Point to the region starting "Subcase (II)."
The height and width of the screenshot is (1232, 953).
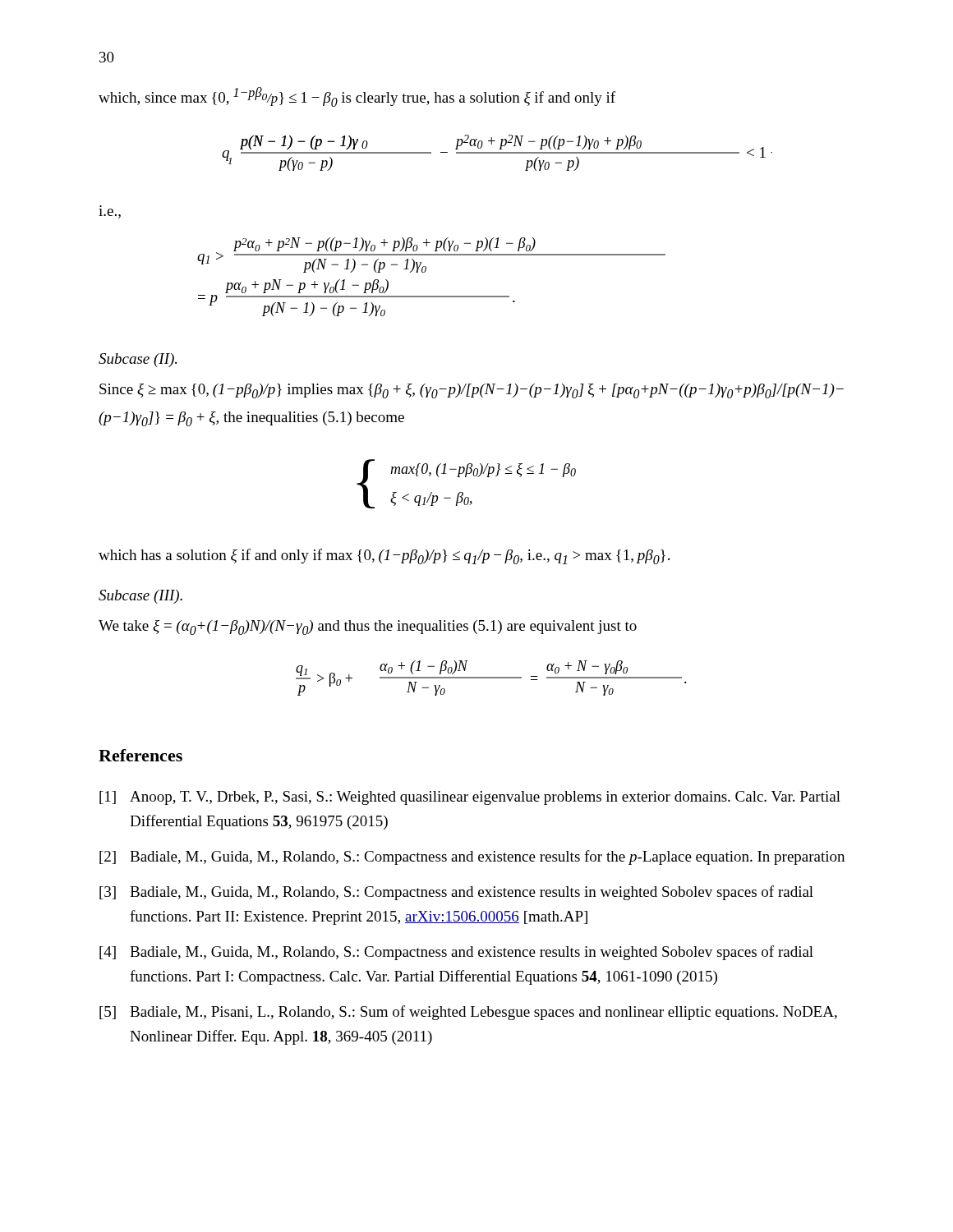coord(138,359)
